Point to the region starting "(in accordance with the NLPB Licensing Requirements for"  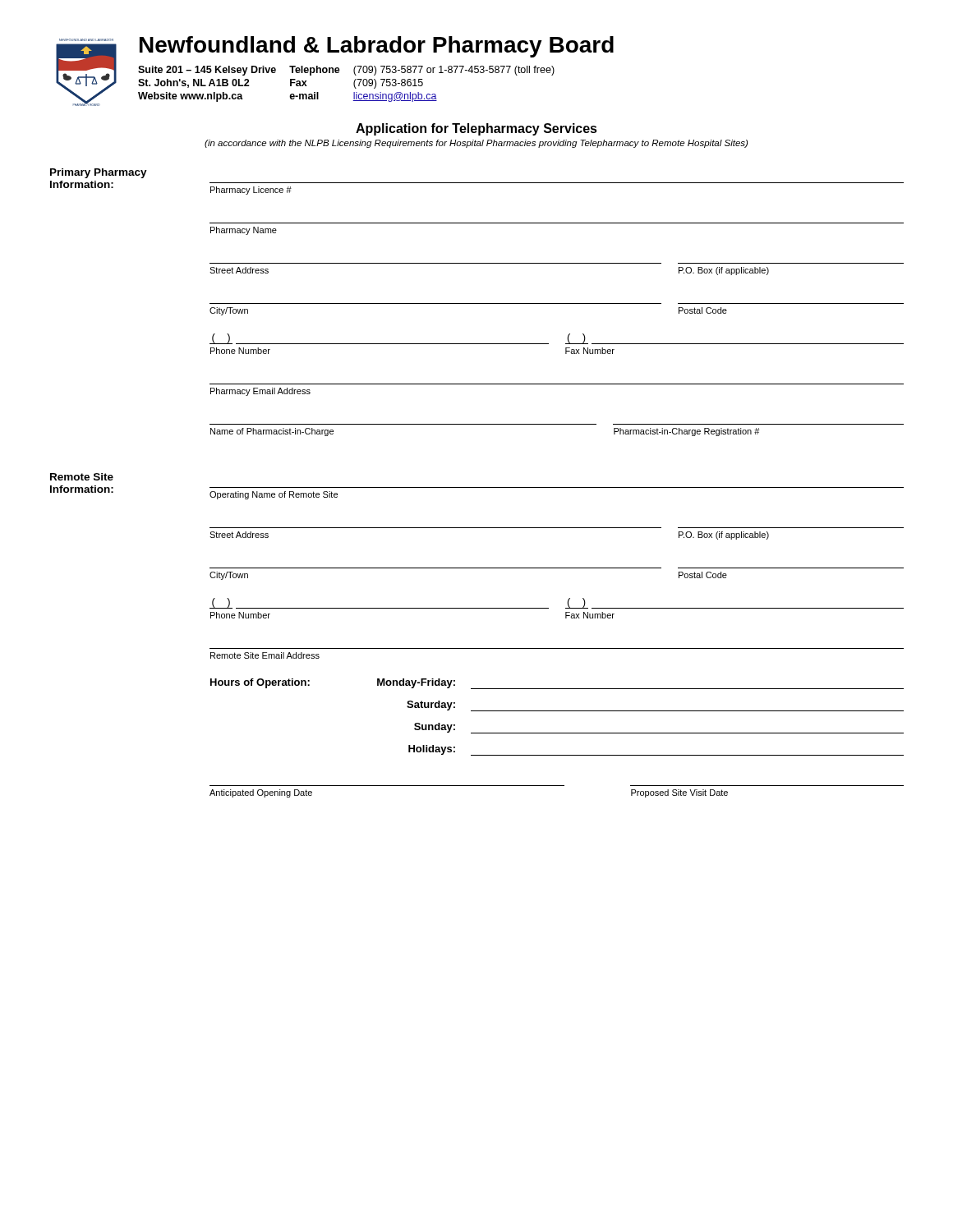pos(476,143)
